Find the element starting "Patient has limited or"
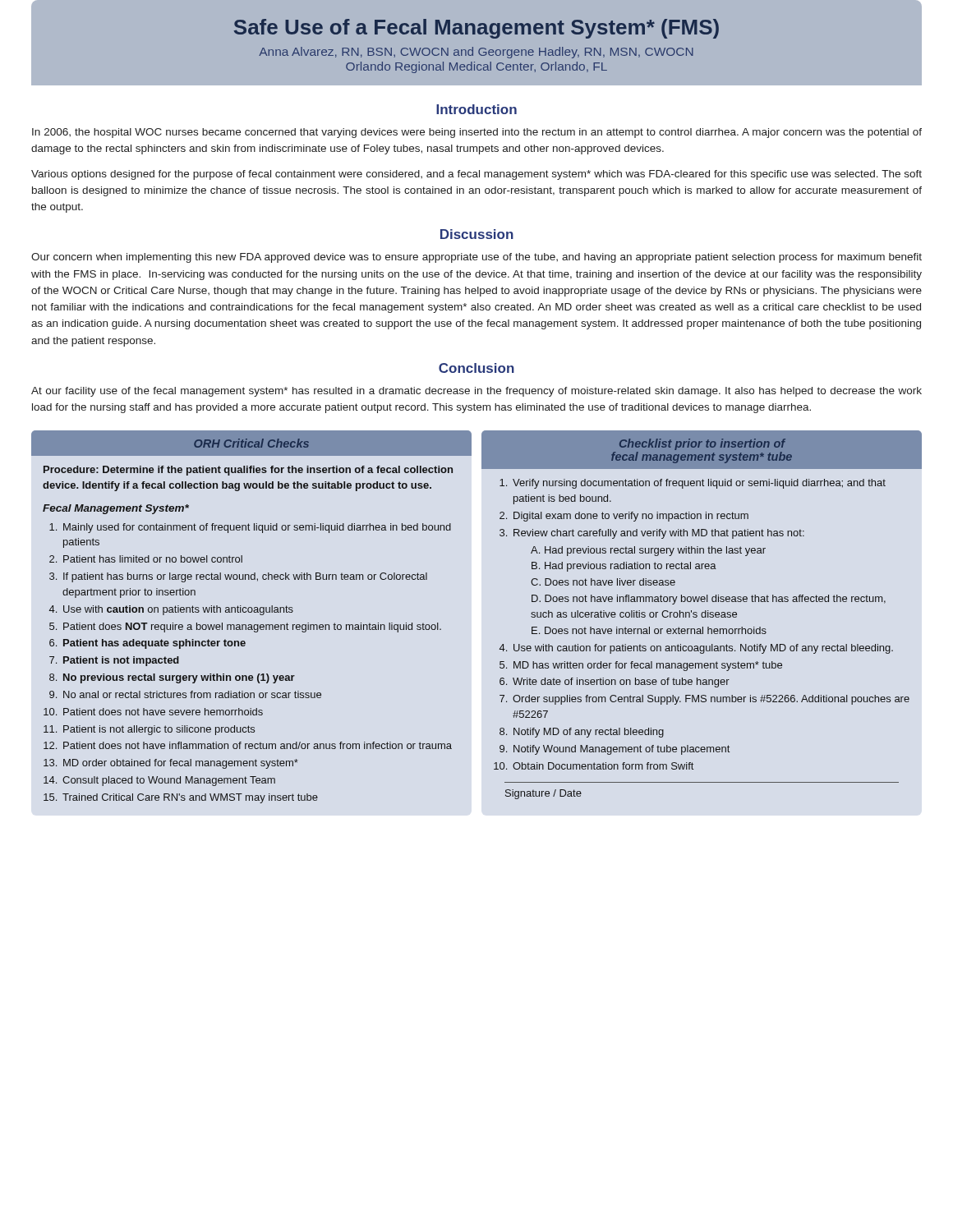The width and height of the screenshot is (953, 1232). coord(153,559)
